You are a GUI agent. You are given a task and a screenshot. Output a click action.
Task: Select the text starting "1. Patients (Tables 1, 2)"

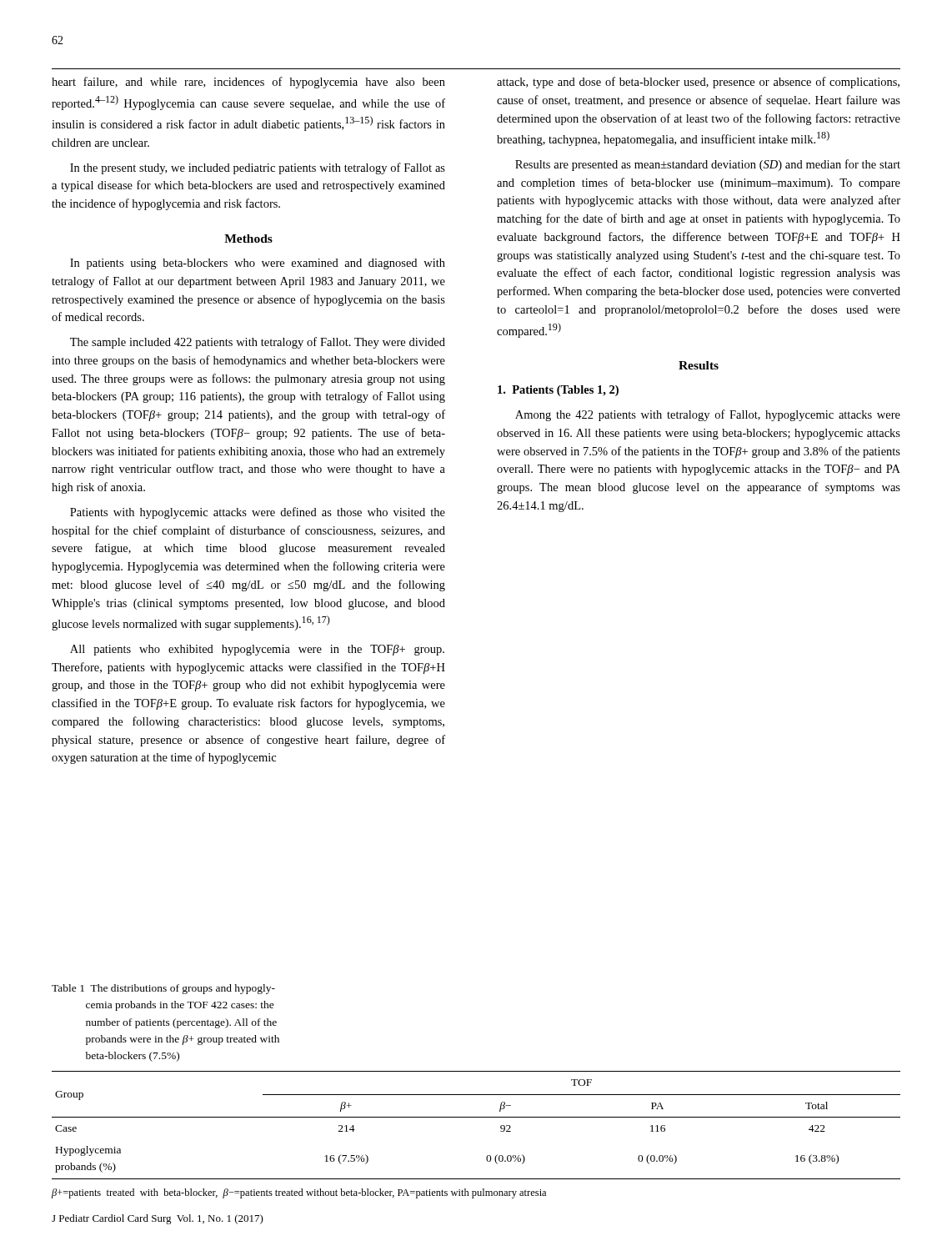tap(558, 390)
